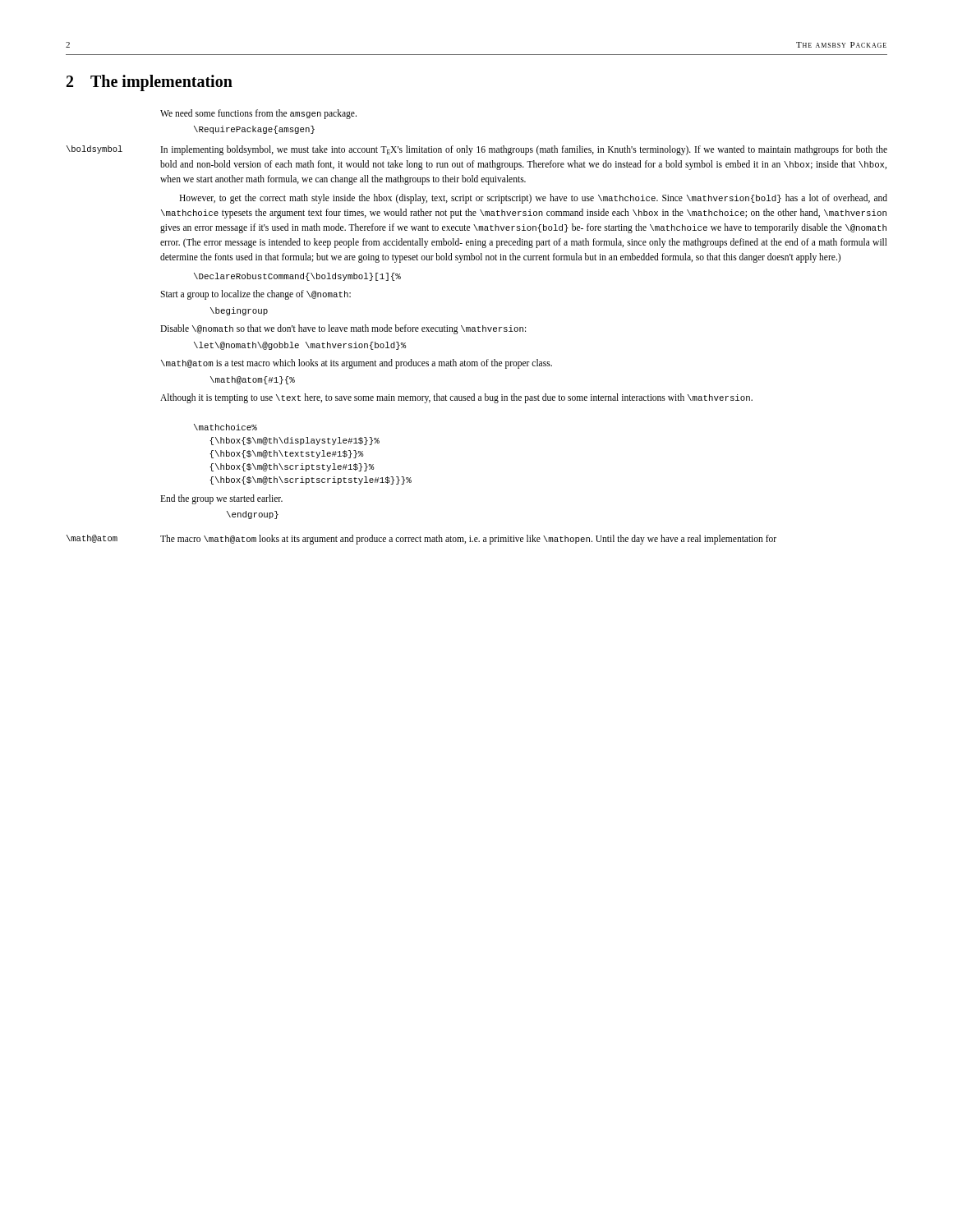This screenshot has width=953, height=1232.
Task: Find "2The implementation" on this page
Action: point(149,81)
